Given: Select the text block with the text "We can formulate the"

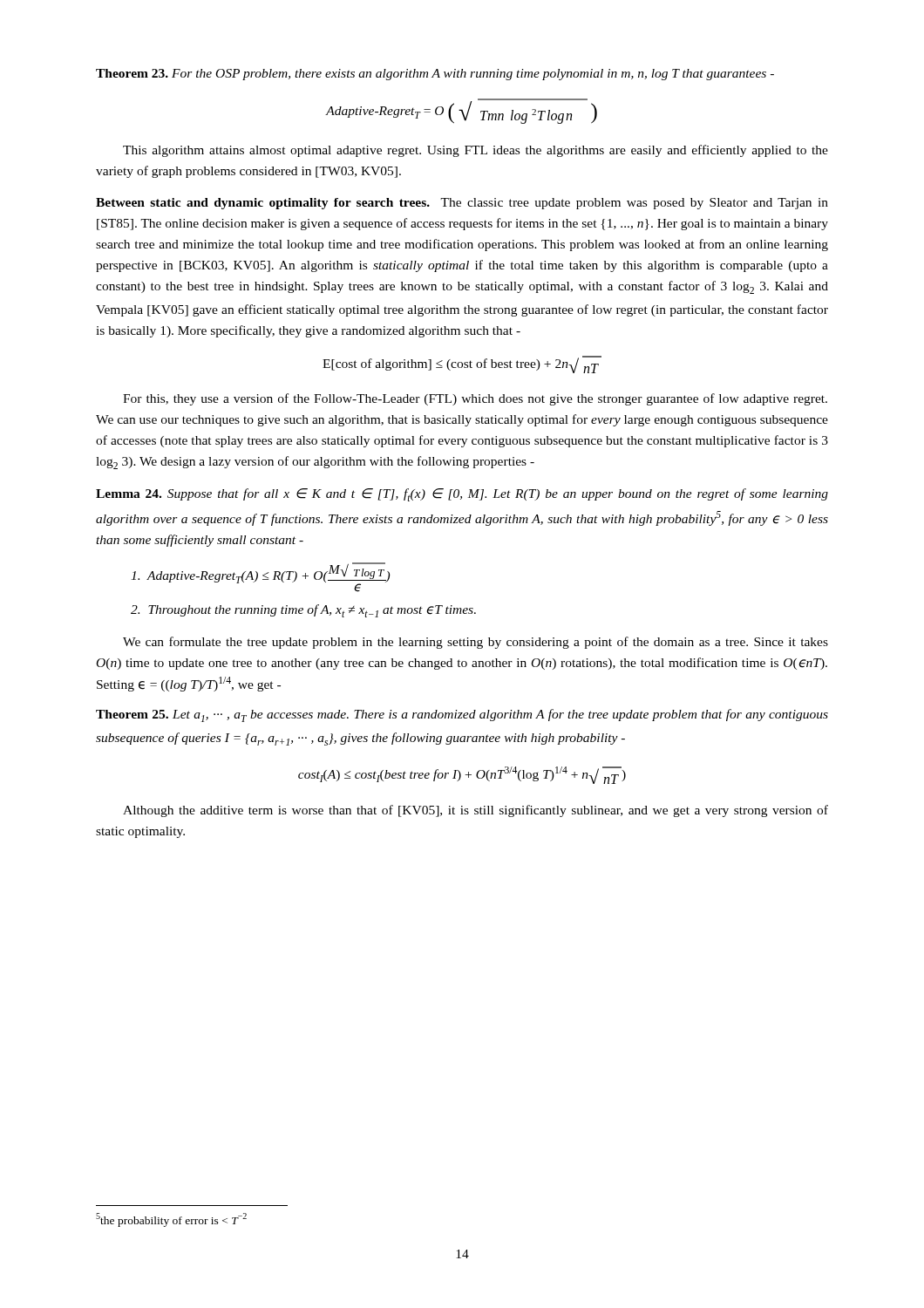Looking at the screenshot, I should (462, 663).
